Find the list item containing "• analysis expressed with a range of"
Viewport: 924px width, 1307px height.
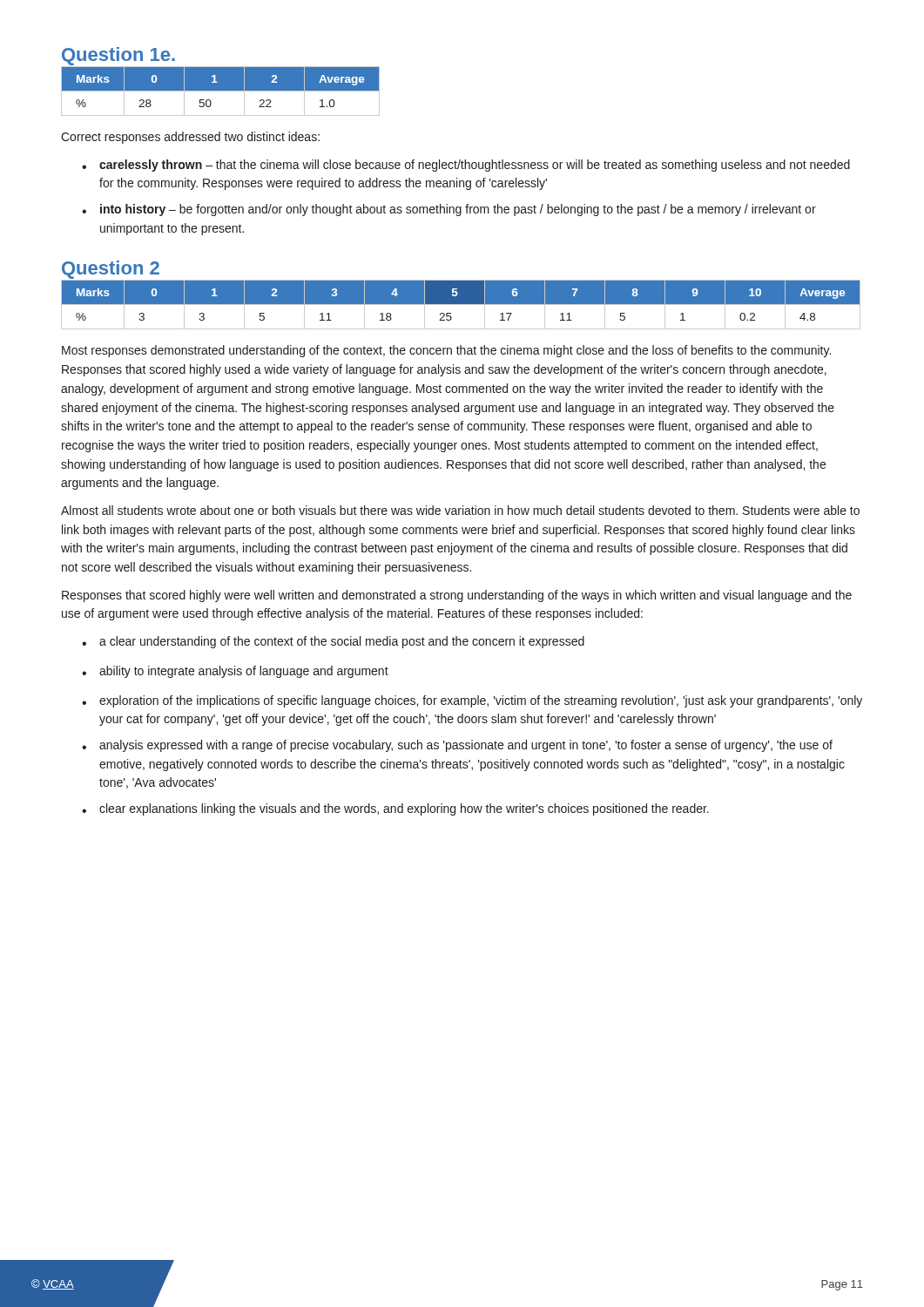[472, 765]
